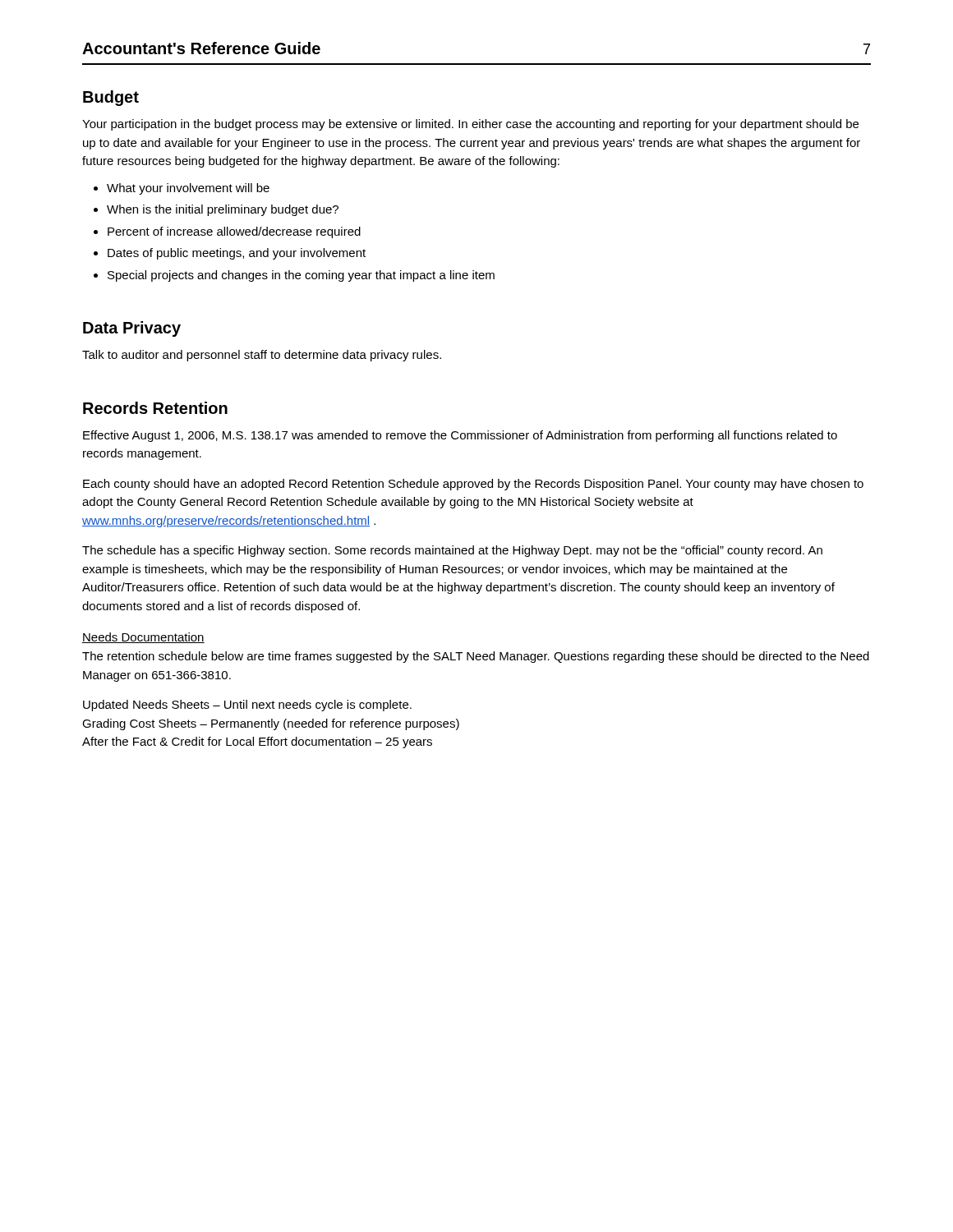Point to the passage starting "Each county should have an adopted"

pyautogui.click(x=473, y=501)
